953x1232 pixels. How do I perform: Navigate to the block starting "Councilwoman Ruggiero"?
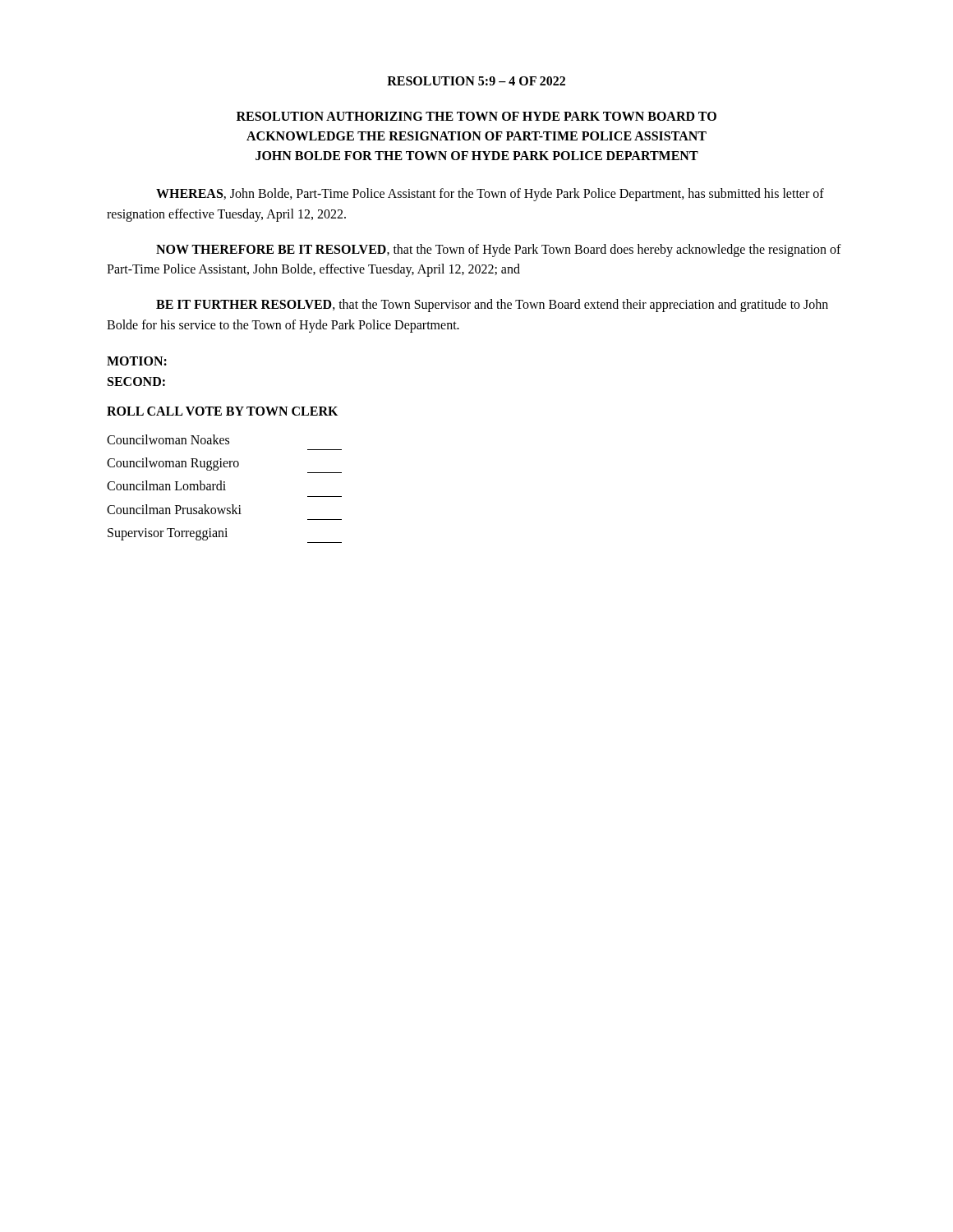point(224,463)
